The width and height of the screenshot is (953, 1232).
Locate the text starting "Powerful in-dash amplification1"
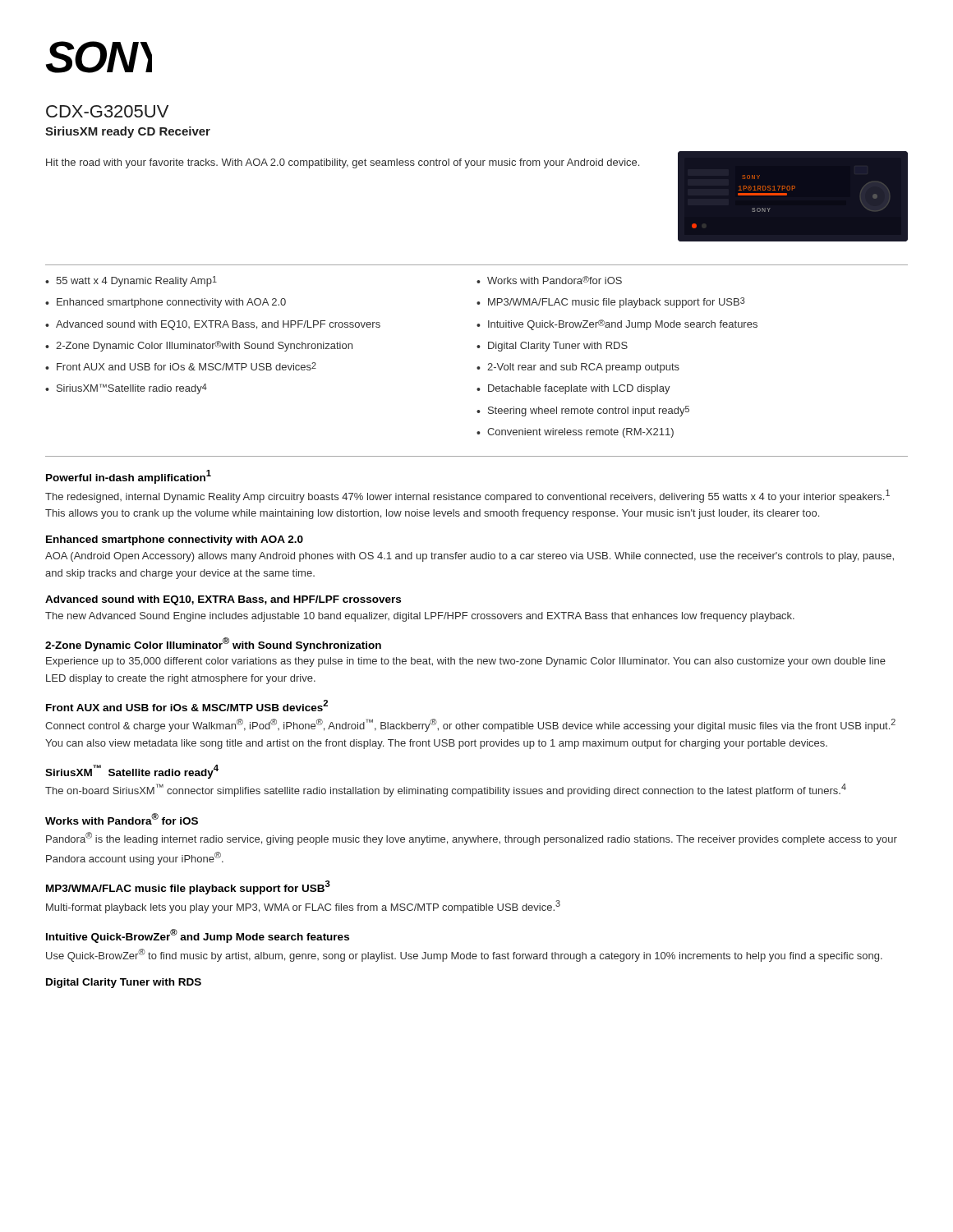(x=128, y=476)
